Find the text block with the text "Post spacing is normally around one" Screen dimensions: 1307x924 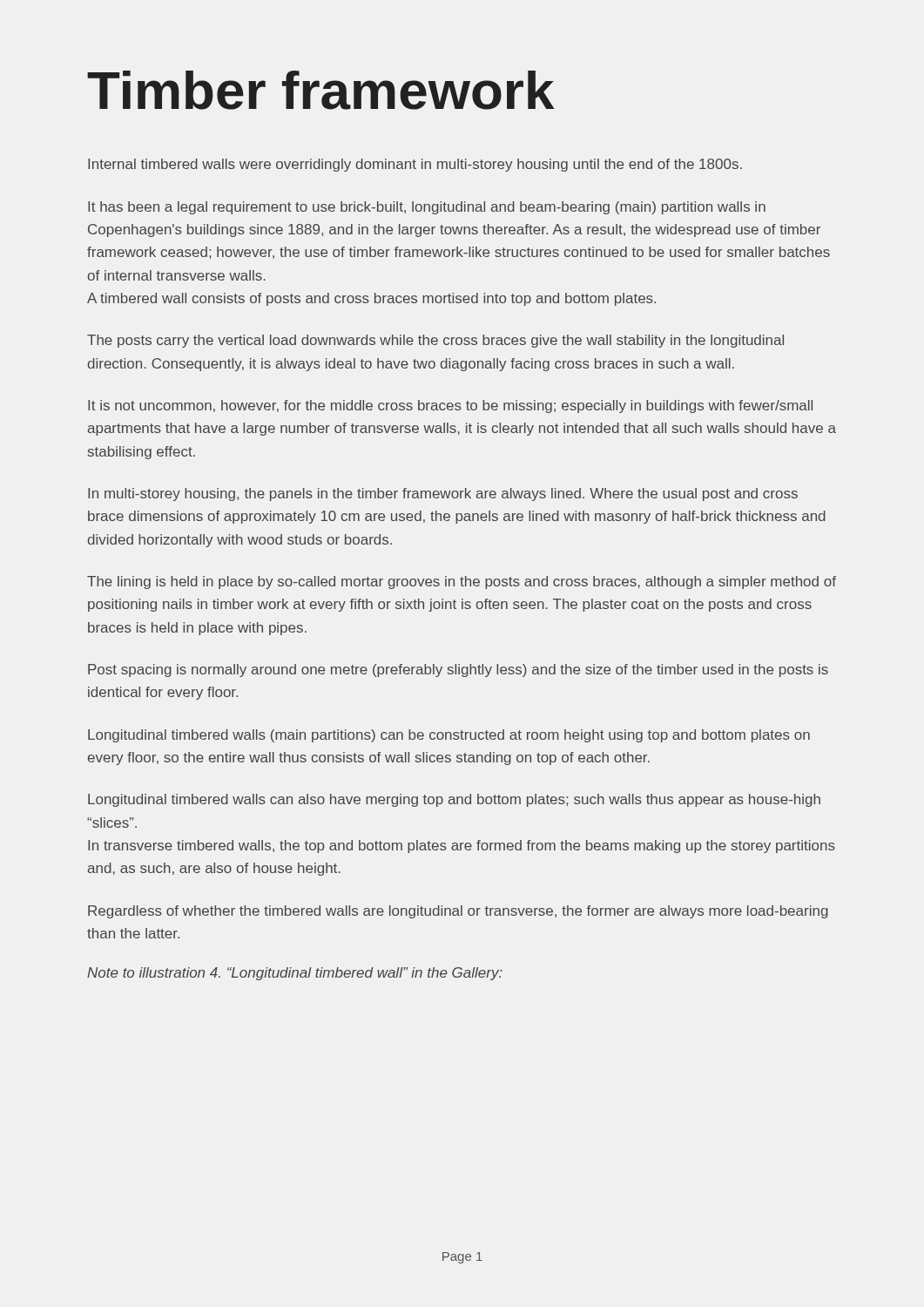pyautogui.click(x=458, y=681)
